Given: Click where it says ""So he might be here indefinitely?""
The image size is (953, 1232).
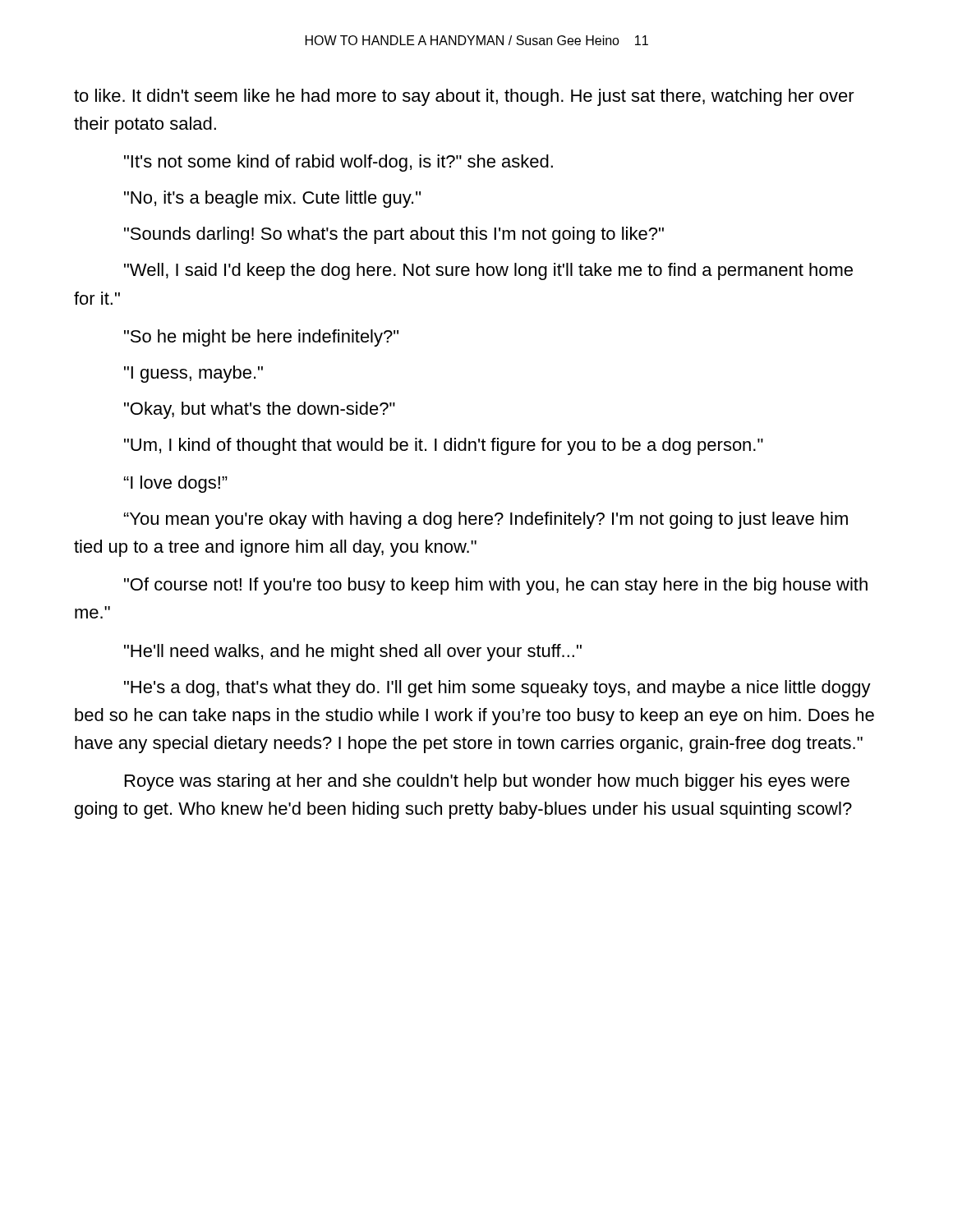Looking at the screenshot, I should [261, 338].
